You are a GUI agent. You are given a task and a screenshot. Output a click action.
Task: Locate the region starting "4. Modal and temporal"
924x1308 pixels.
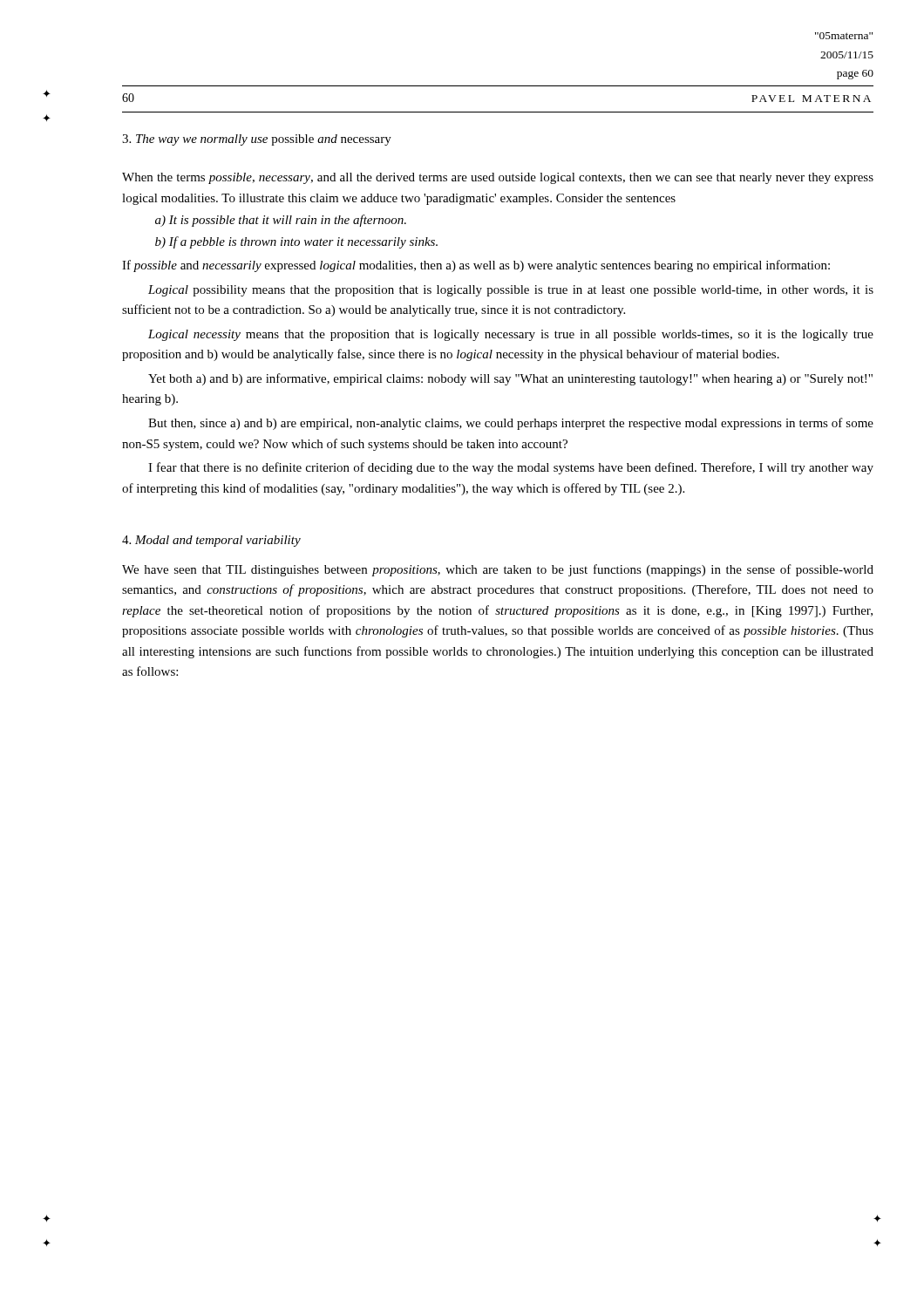click(x=211, y=540)
